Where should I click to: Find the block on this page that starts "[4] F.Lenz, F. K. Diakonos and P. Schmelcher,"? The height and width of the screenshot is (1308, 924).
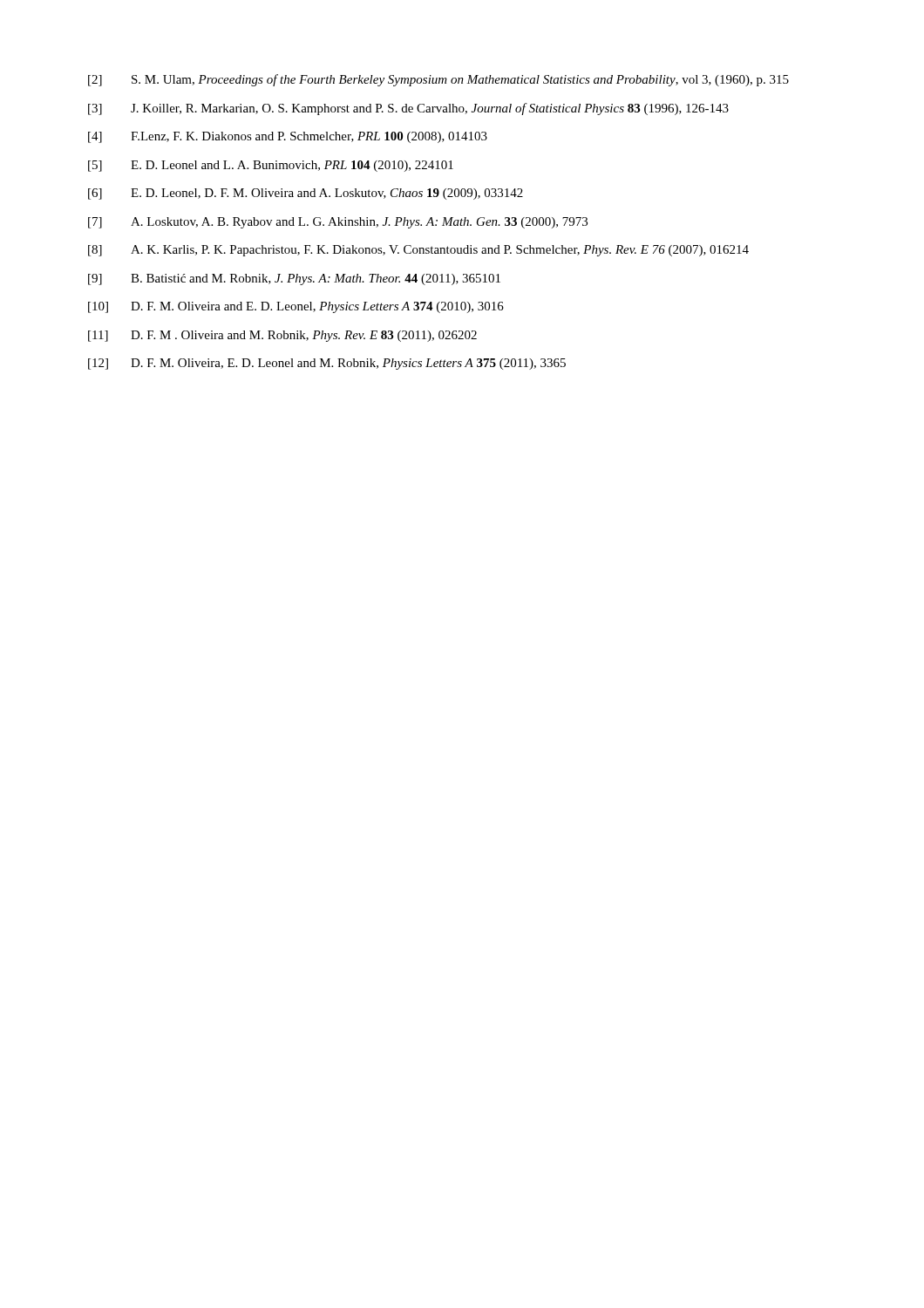click(462, 136)
